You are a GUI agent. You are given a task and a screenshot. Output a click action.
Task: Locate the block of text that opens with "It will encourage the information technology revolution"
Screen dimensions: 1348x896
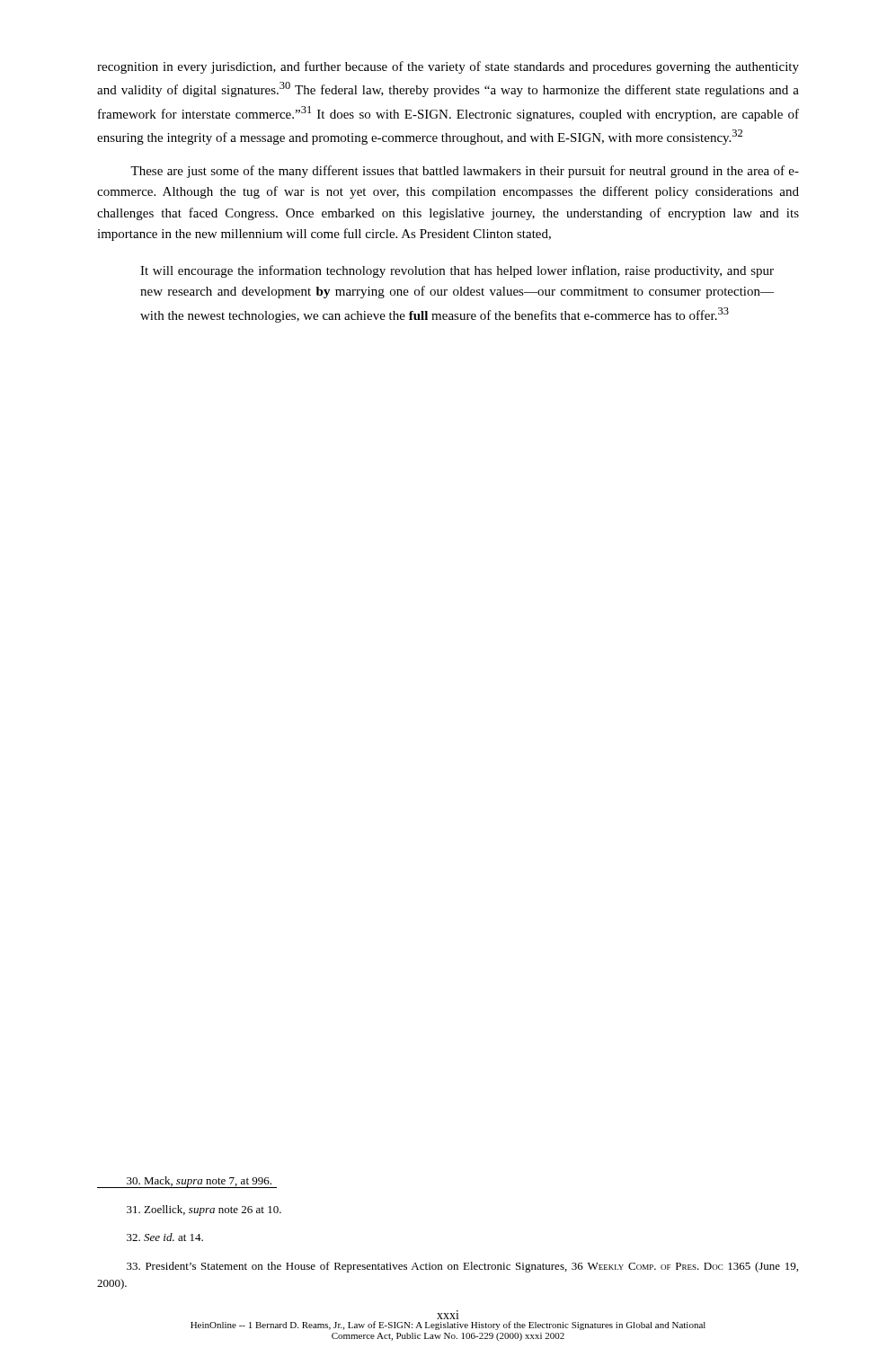click(457, 293)
